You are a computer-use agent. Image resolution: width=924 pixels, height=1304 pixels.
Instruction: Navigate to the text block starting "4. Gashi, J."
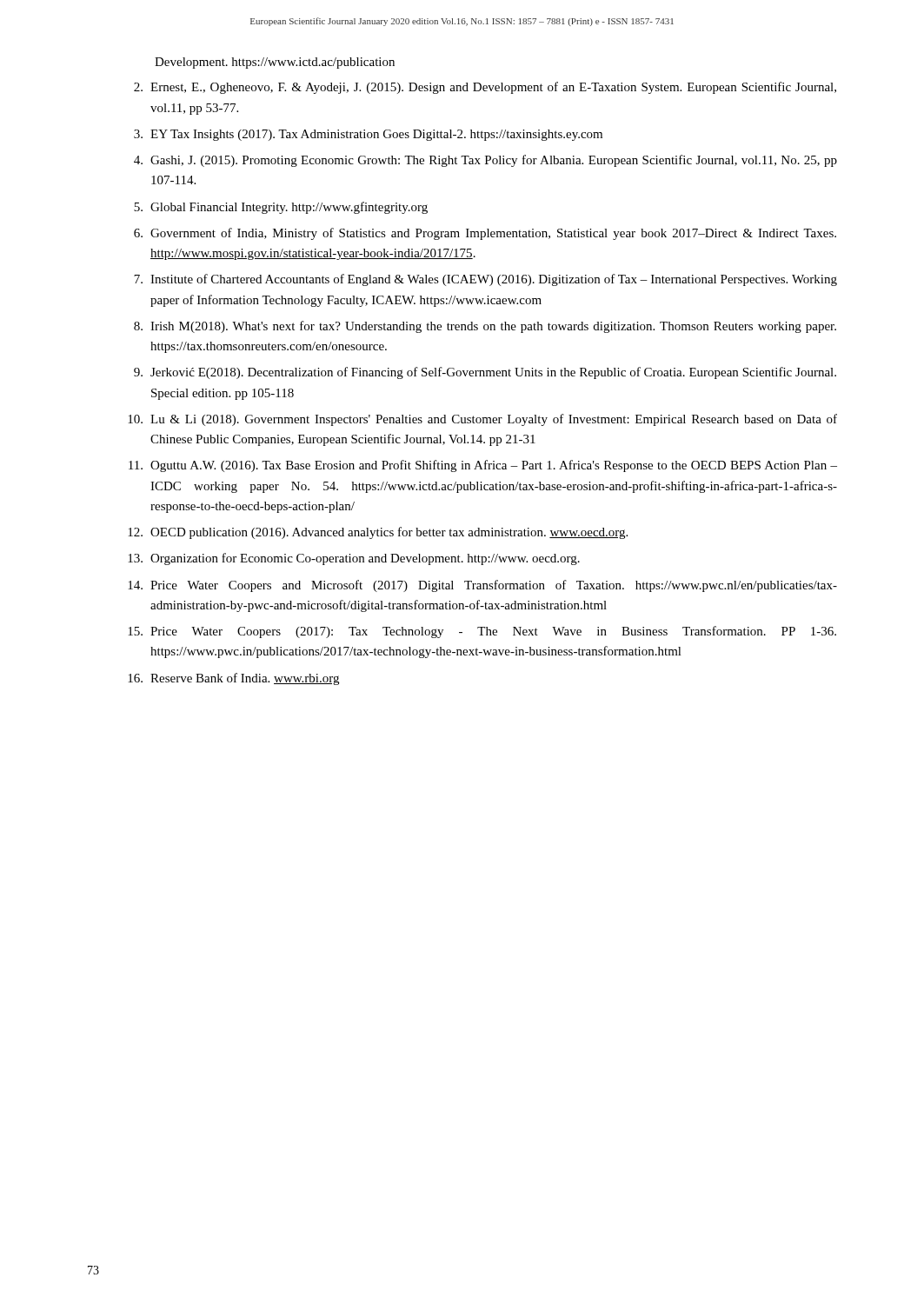pyautogui.click(x=475, y=171)
